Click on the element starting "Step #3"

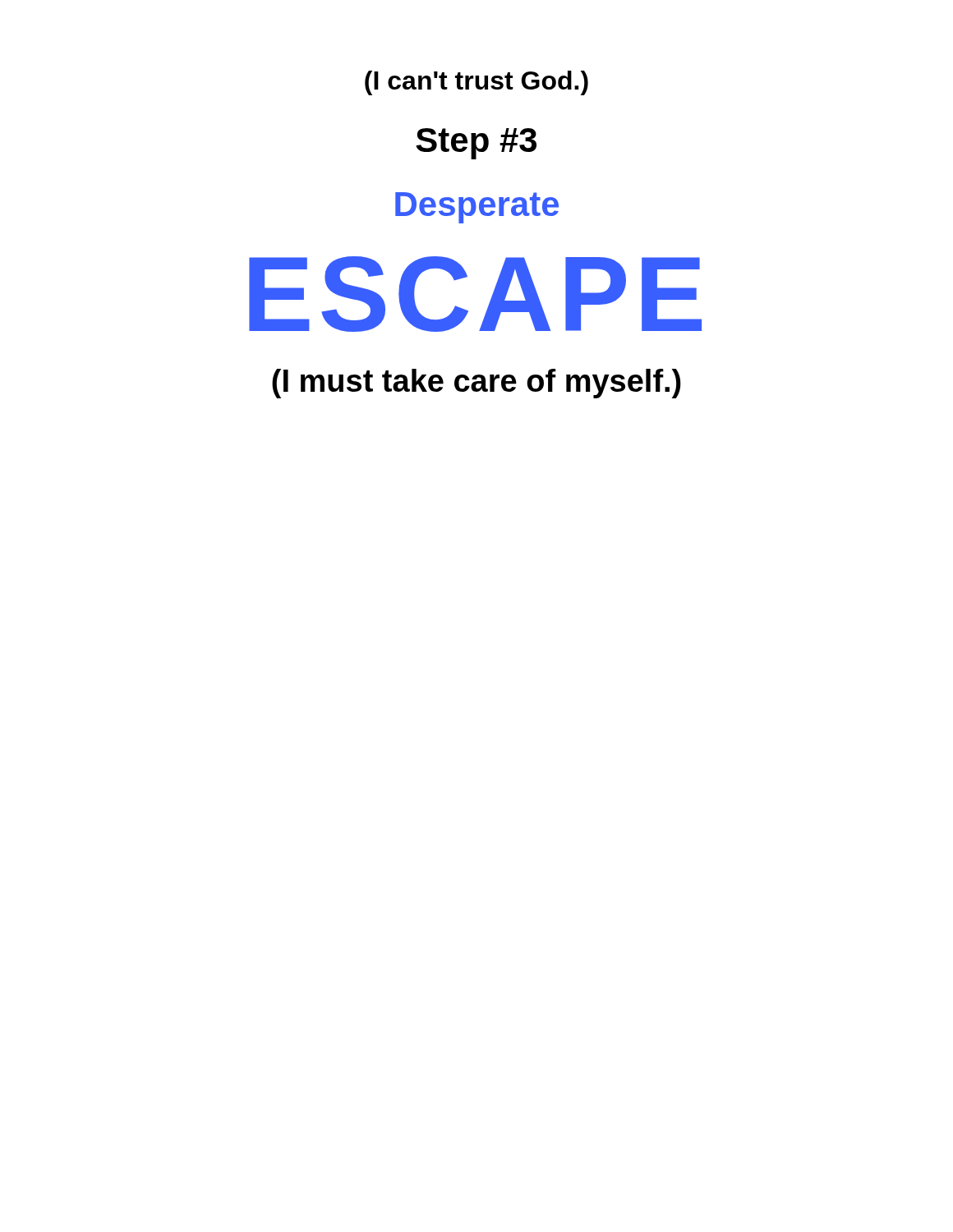[476, 140]
